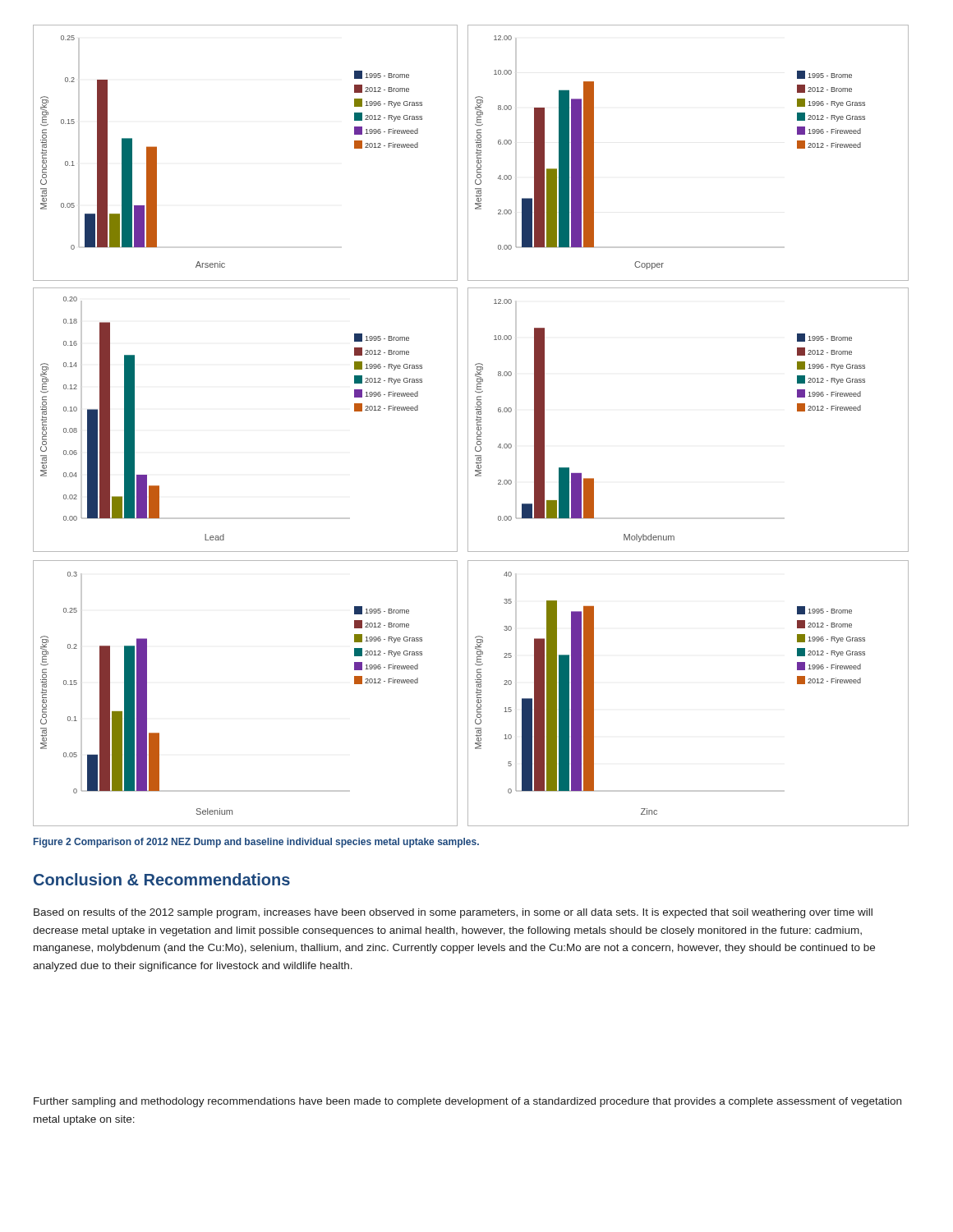This screenshot has height=1232, width=953.
Task: Find the section header with the text "Conclusion & Recommendations"
Action: pos(162,880)
